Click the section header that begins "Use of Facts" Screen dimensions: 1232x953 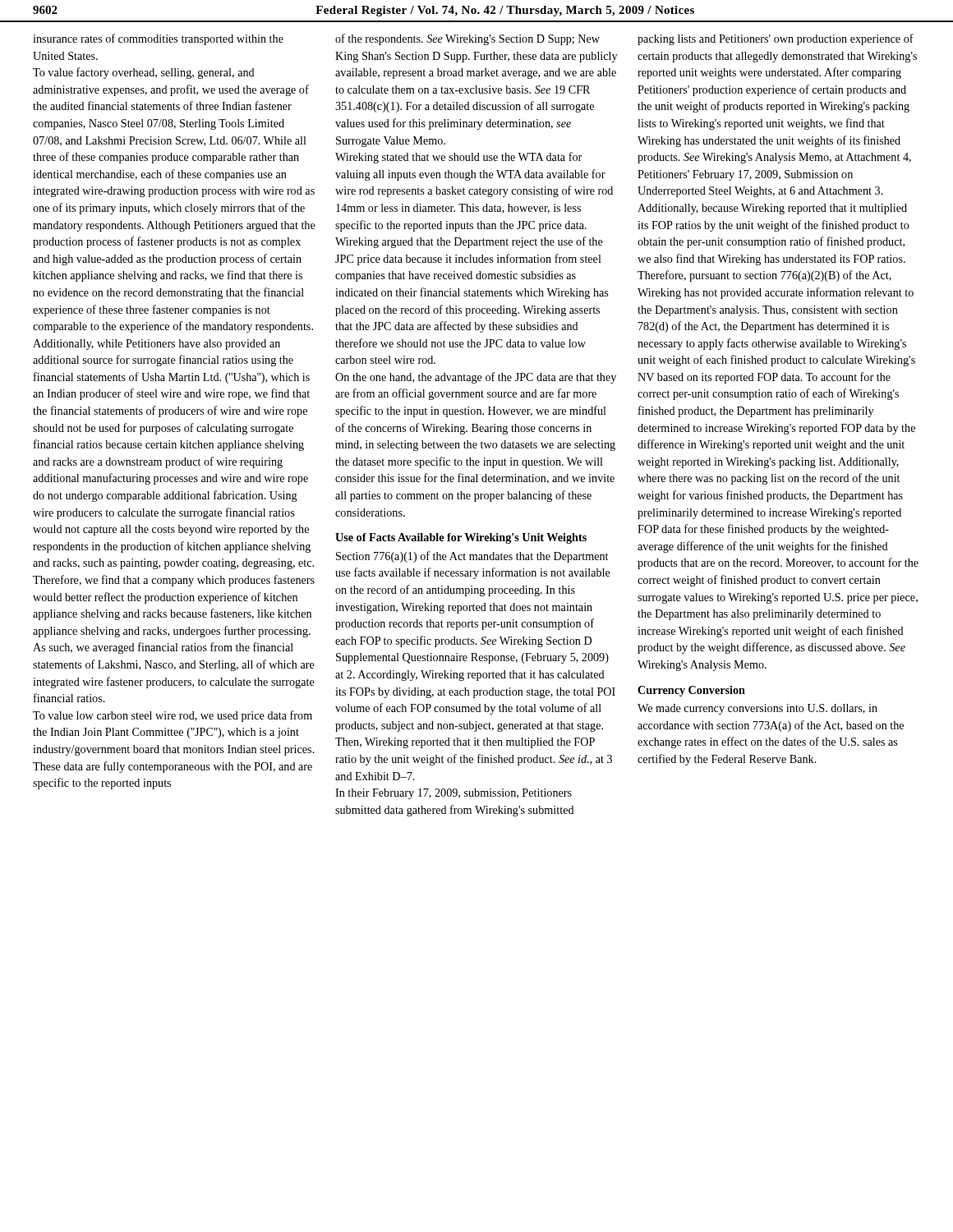click(461, 537)
